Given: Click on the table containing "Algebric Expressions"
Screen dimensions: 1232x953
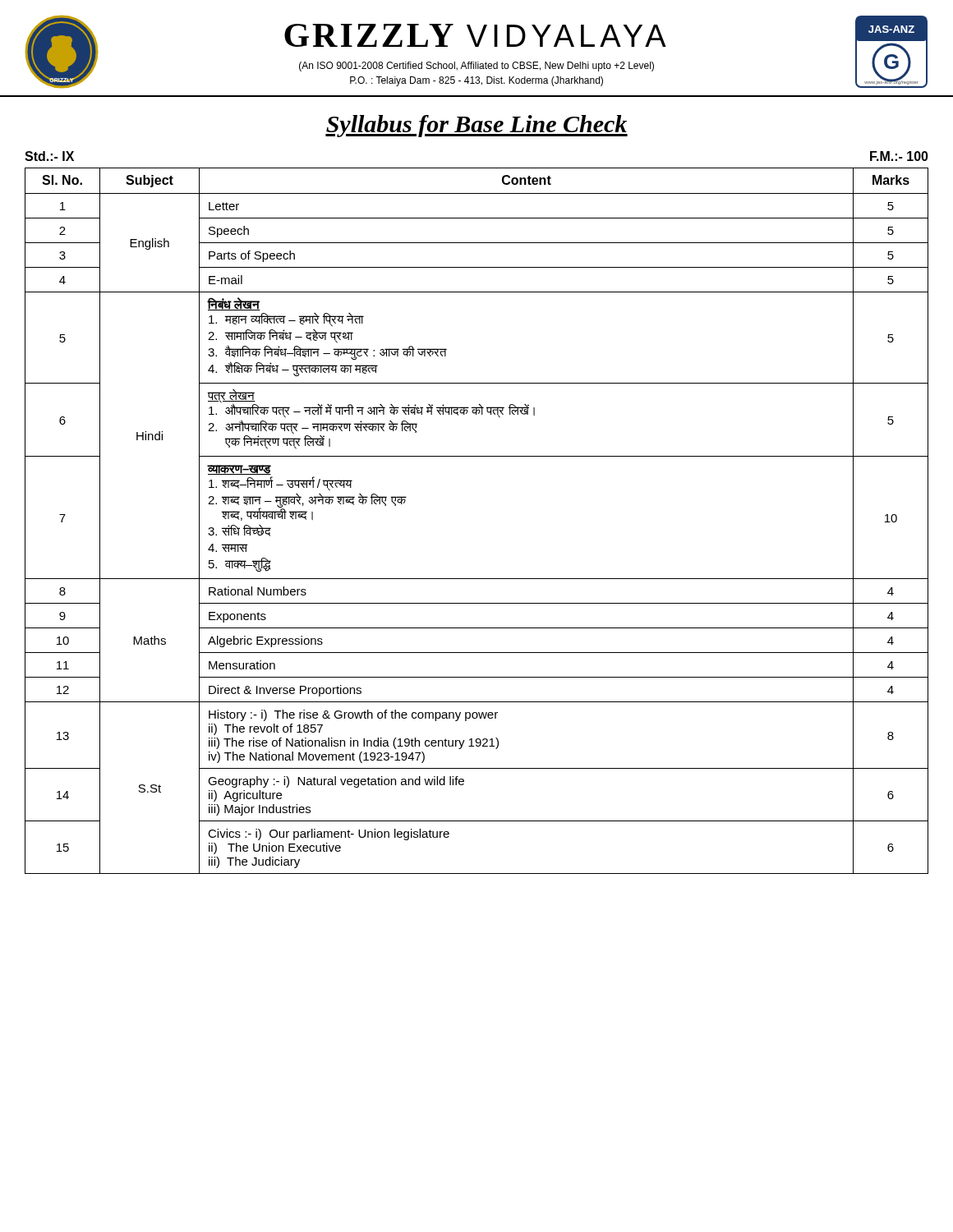Looking at the screenshot, I should tap(476, 521).
